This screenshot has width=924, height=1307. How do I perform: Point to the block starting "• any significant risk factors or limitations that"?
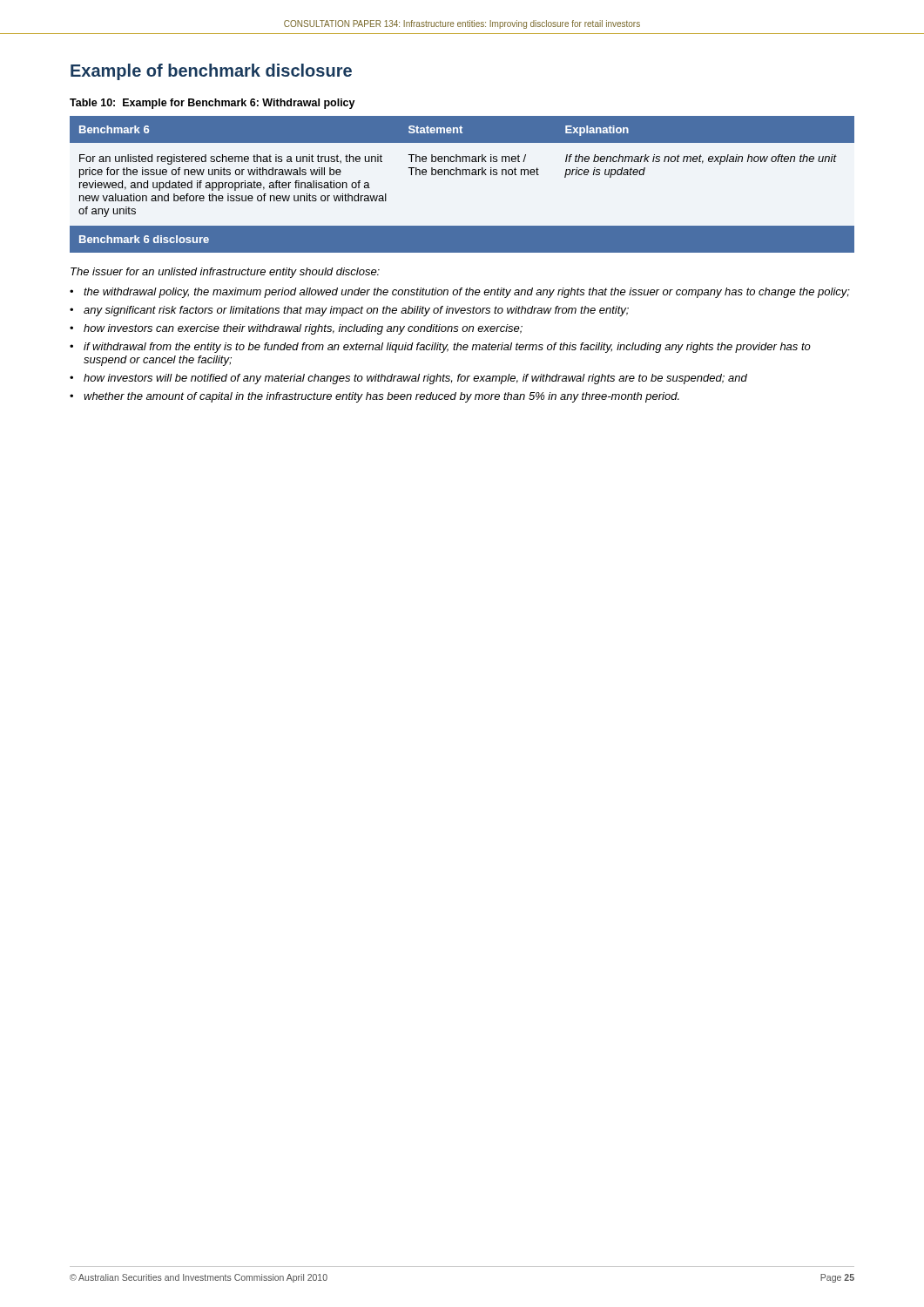coord(462,310)
